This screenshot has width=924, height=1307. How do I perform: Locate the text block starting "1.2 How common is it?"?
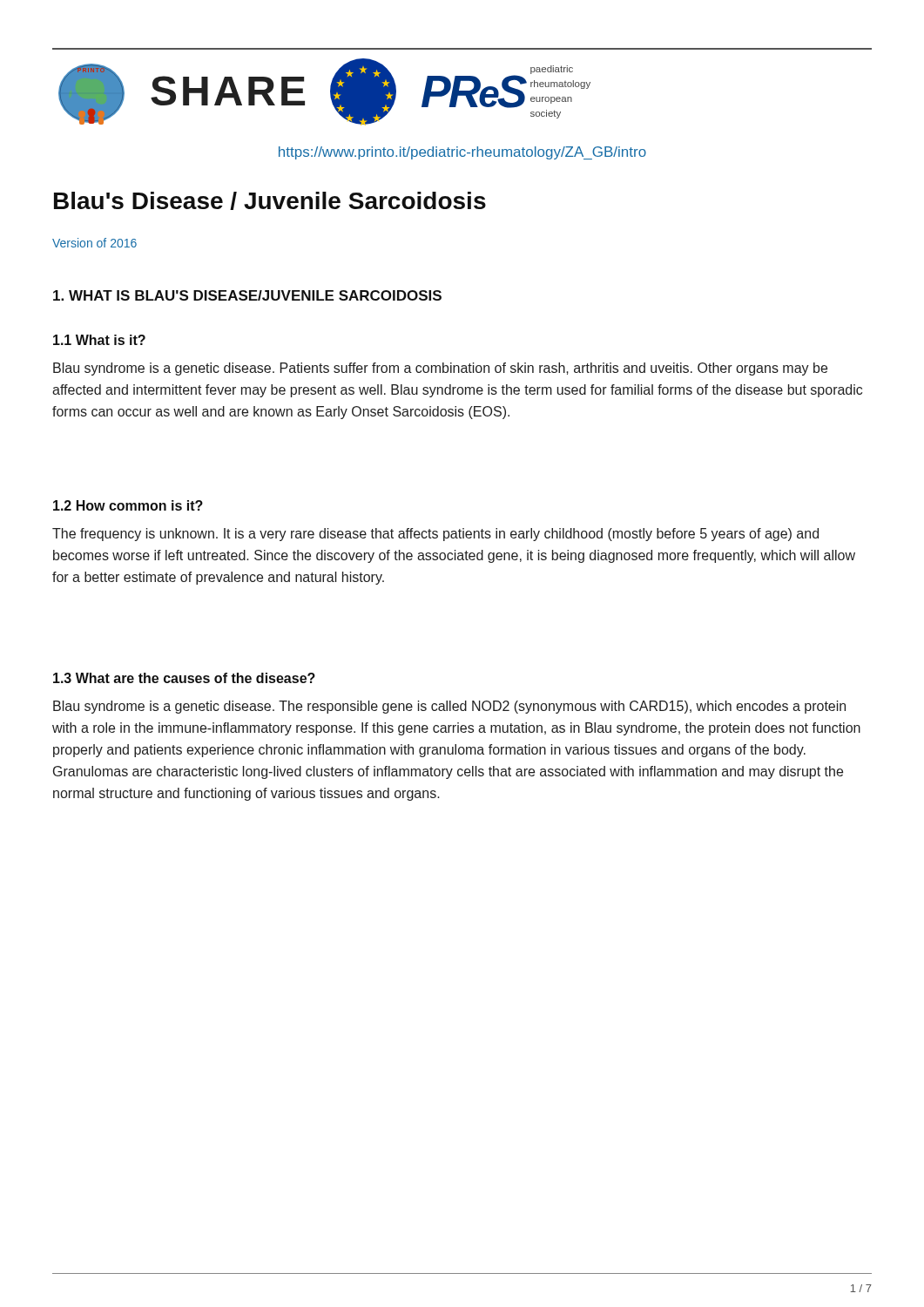tap(128, 505)
